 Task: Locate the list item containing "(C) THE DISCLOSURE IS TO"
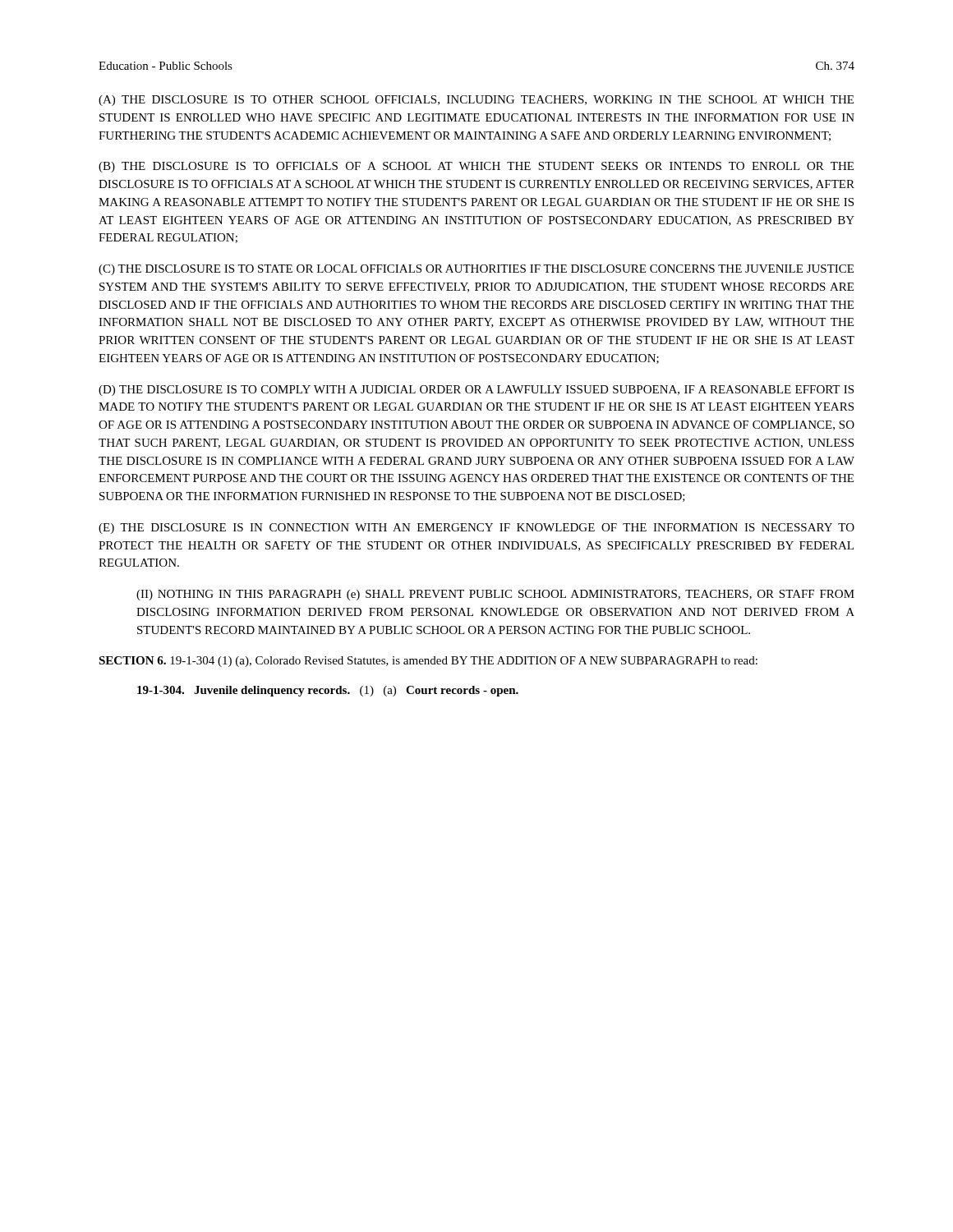tap(476, 313)
